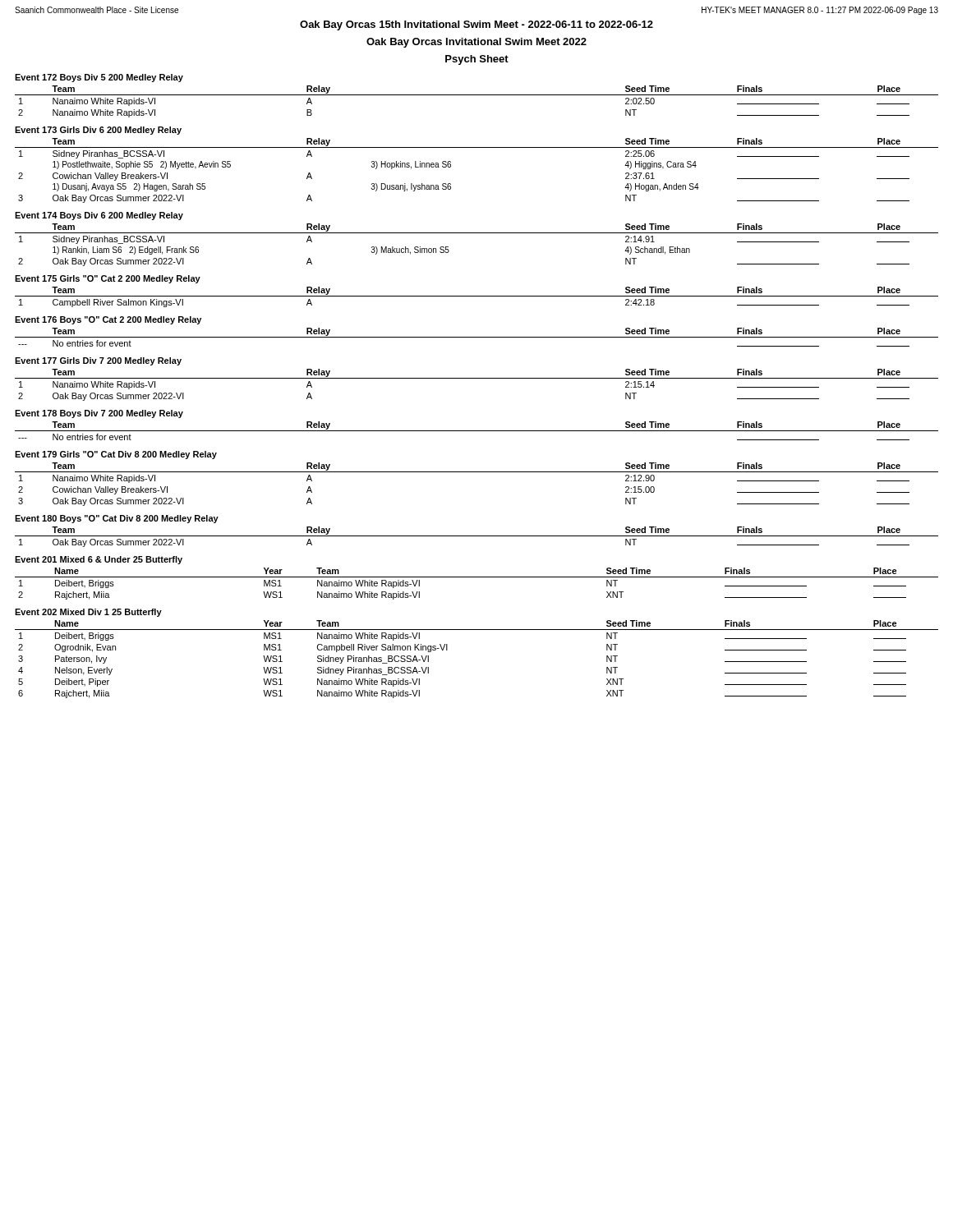This screenshot has height=1232, width=953.
Task: Point to the region starting "Event 180 Boys "O" Cat"
Action: (117, 519)
